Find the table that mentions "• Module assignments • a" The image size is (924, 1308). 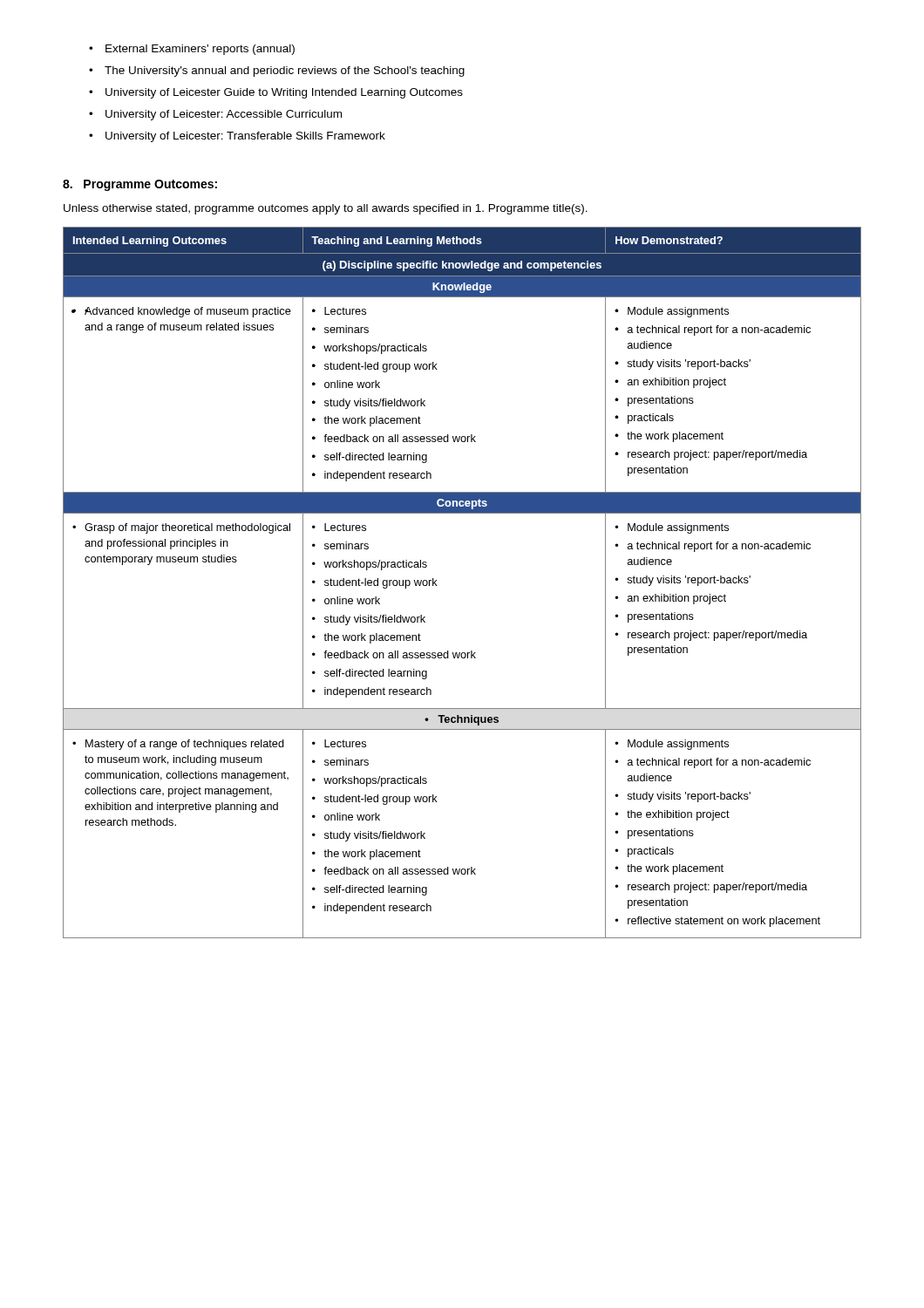pos(462,583)
